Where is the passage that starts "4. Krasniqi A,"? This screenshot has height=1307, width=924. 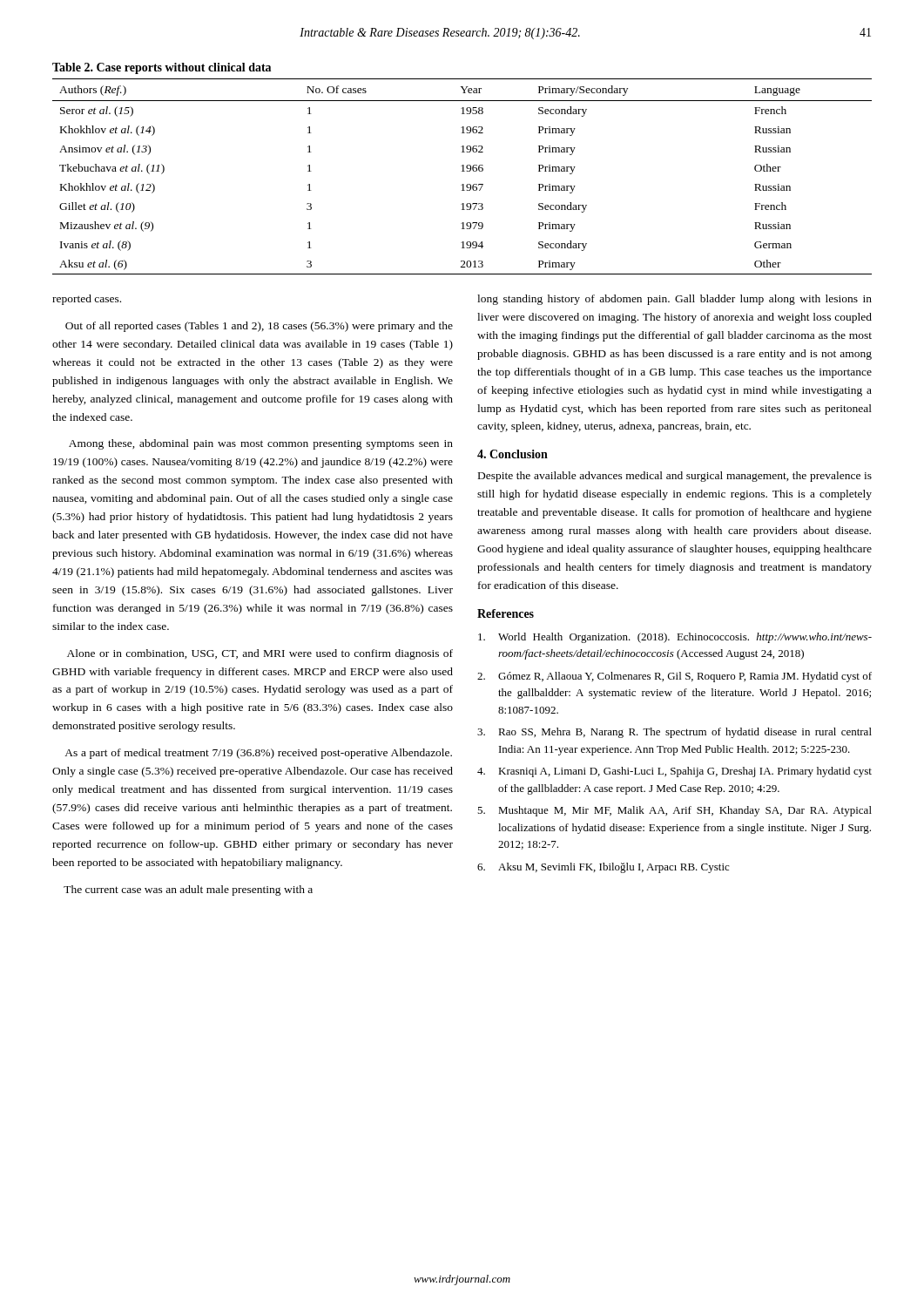[674, 780]
